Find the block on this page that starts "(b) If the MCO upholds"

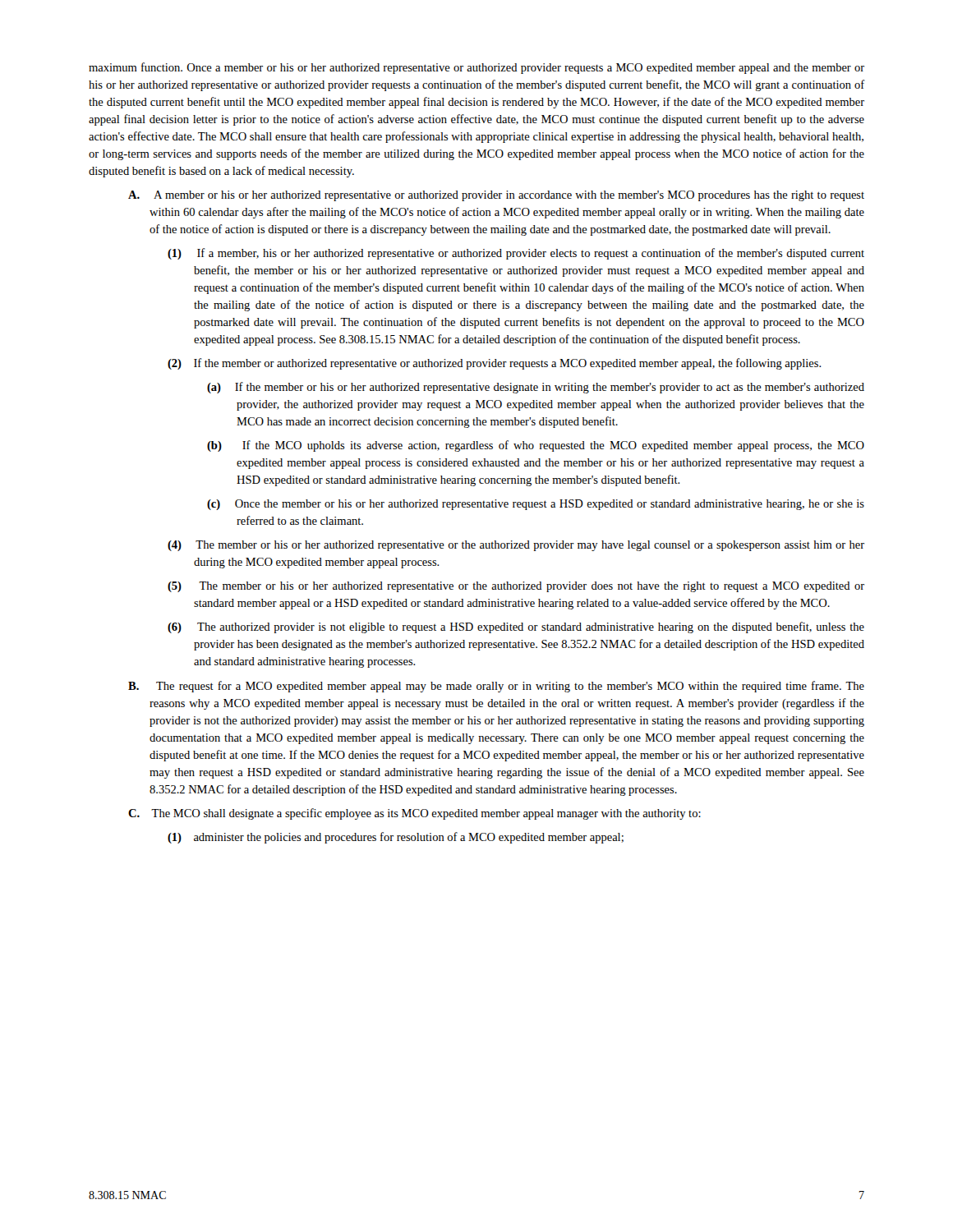[536, 463]
